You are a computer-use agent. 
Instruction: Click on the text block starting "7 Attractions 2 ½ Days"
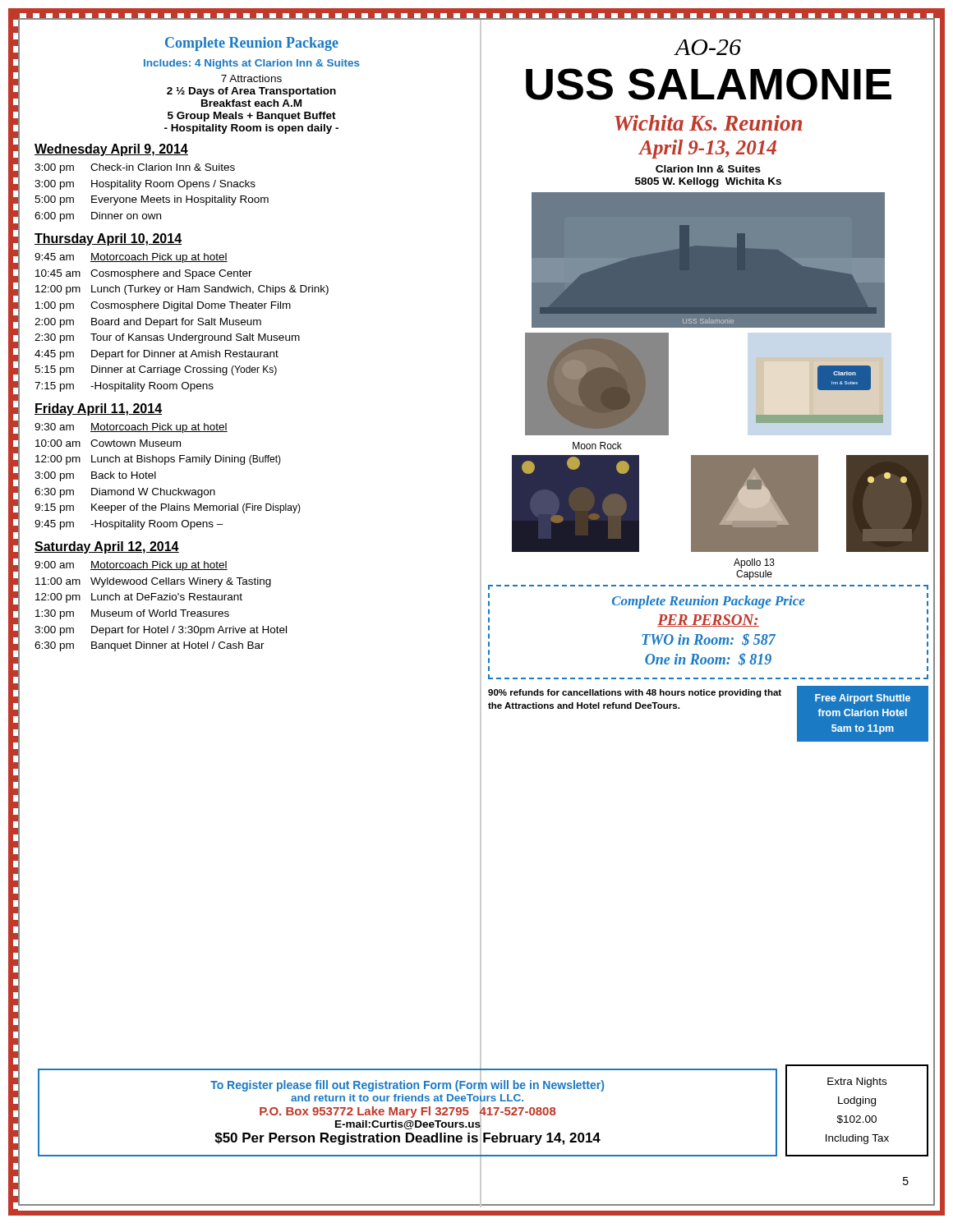point(251,103)
